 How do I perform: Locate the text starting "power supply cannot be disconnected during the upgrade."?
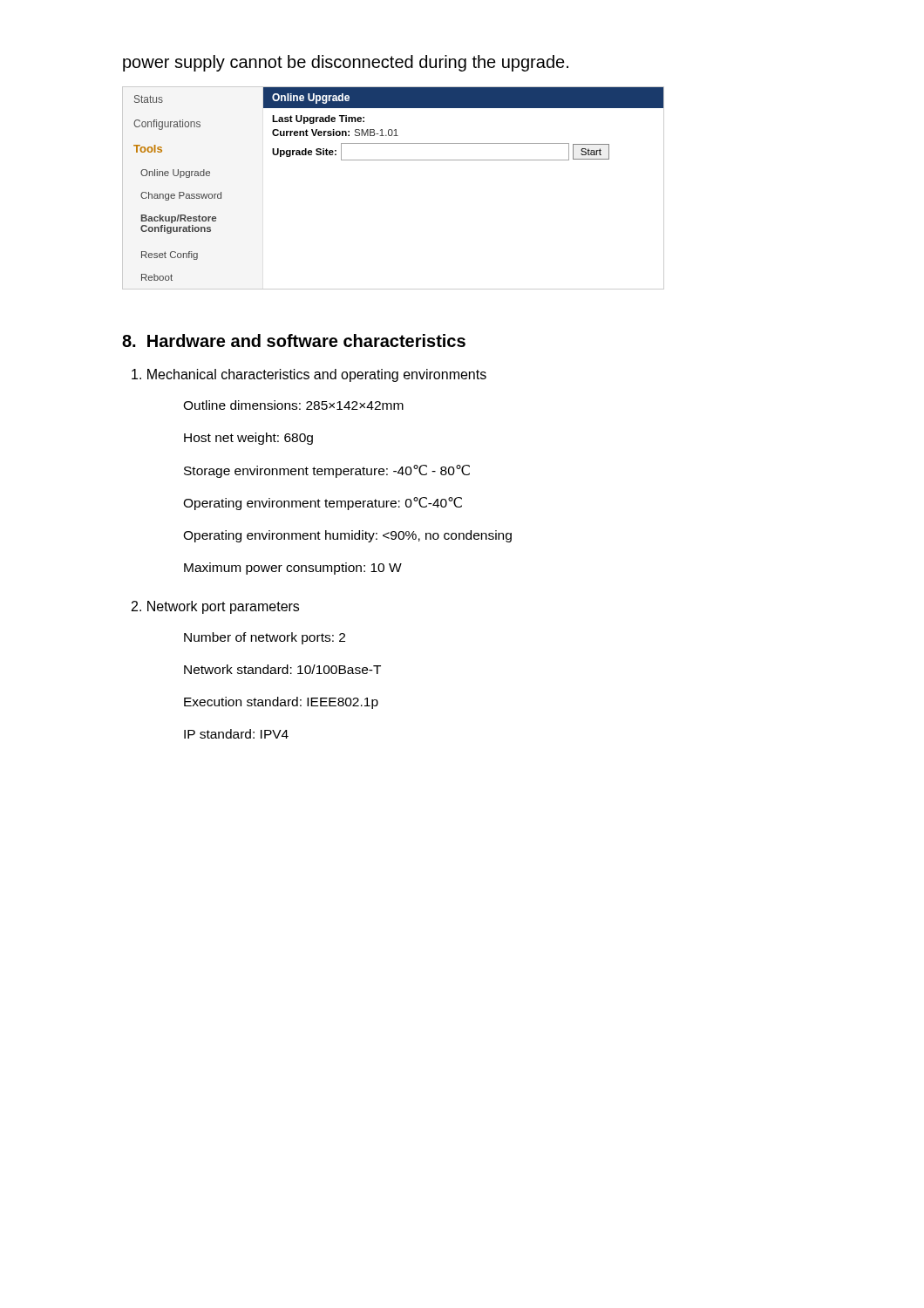(x=346, y=62)
